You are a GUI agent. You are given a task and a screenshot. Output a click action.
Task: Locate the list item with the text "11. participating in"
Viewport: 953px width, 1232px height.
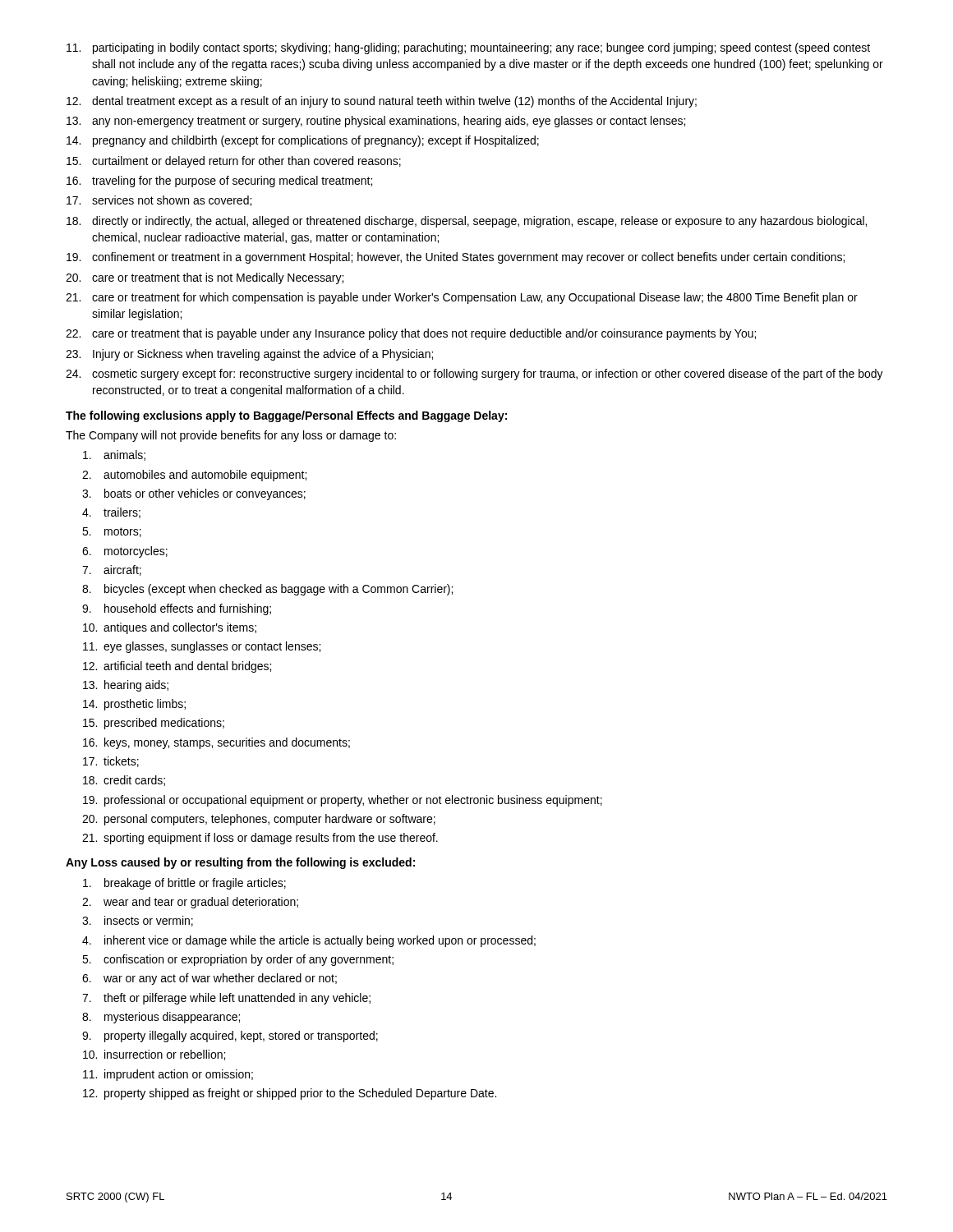[x=476, y=64]
